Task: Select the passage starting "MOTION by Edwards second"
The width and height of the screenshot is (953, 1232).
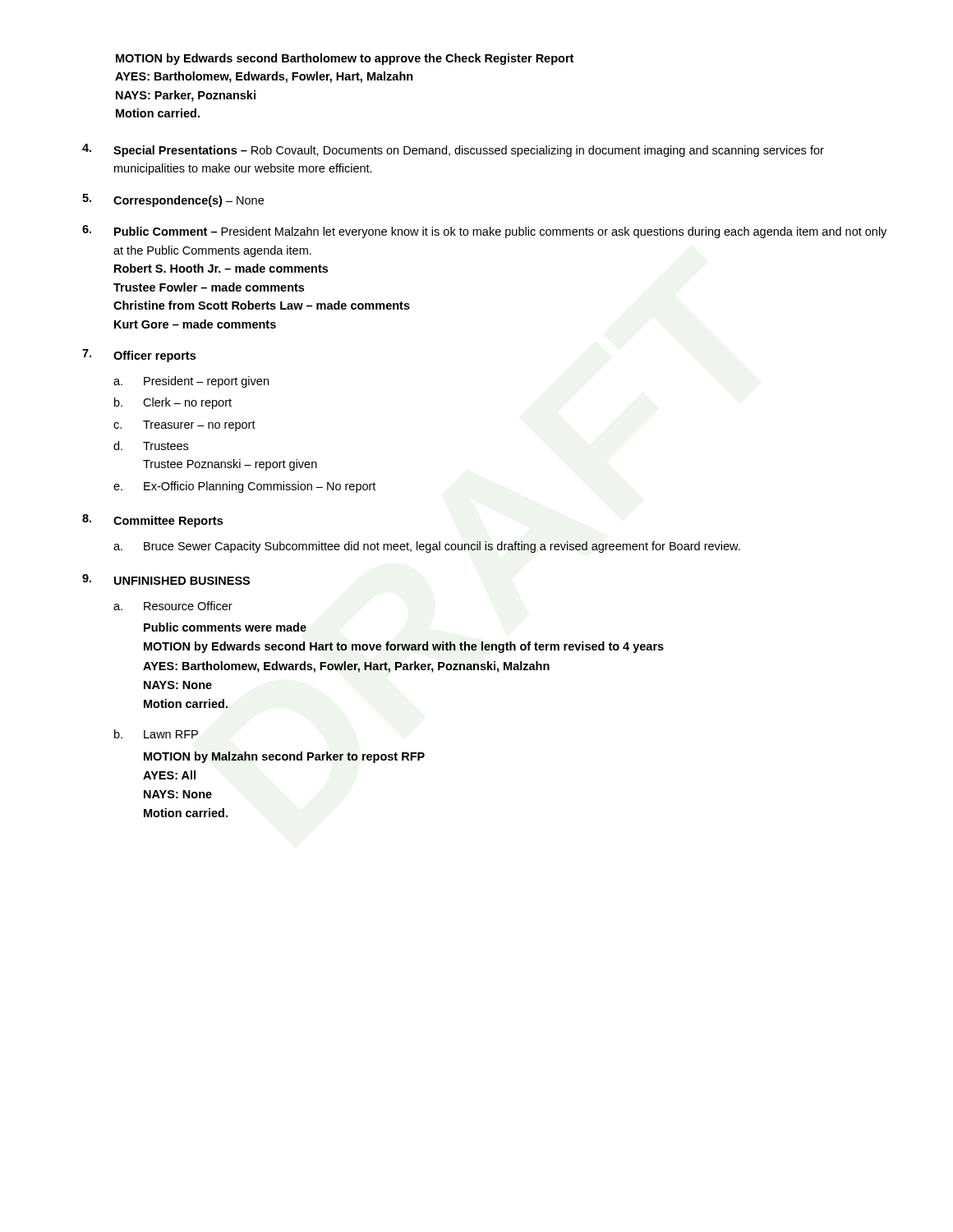Action: (x=345, y=59)
